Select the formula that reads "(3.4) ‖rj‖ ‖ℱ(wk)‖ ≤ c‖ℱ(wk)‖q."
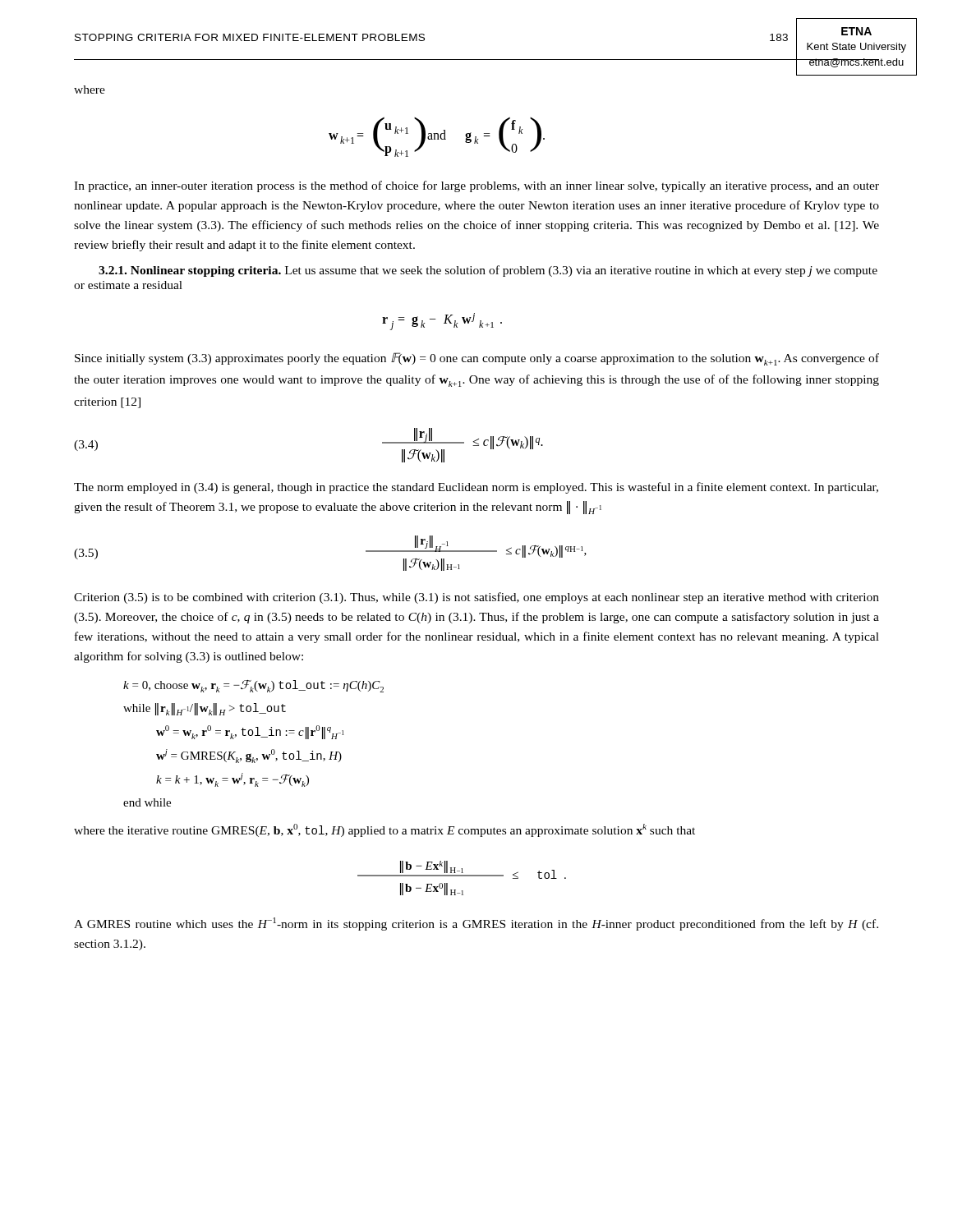The image size is (953, 1232). coord(476,444)
